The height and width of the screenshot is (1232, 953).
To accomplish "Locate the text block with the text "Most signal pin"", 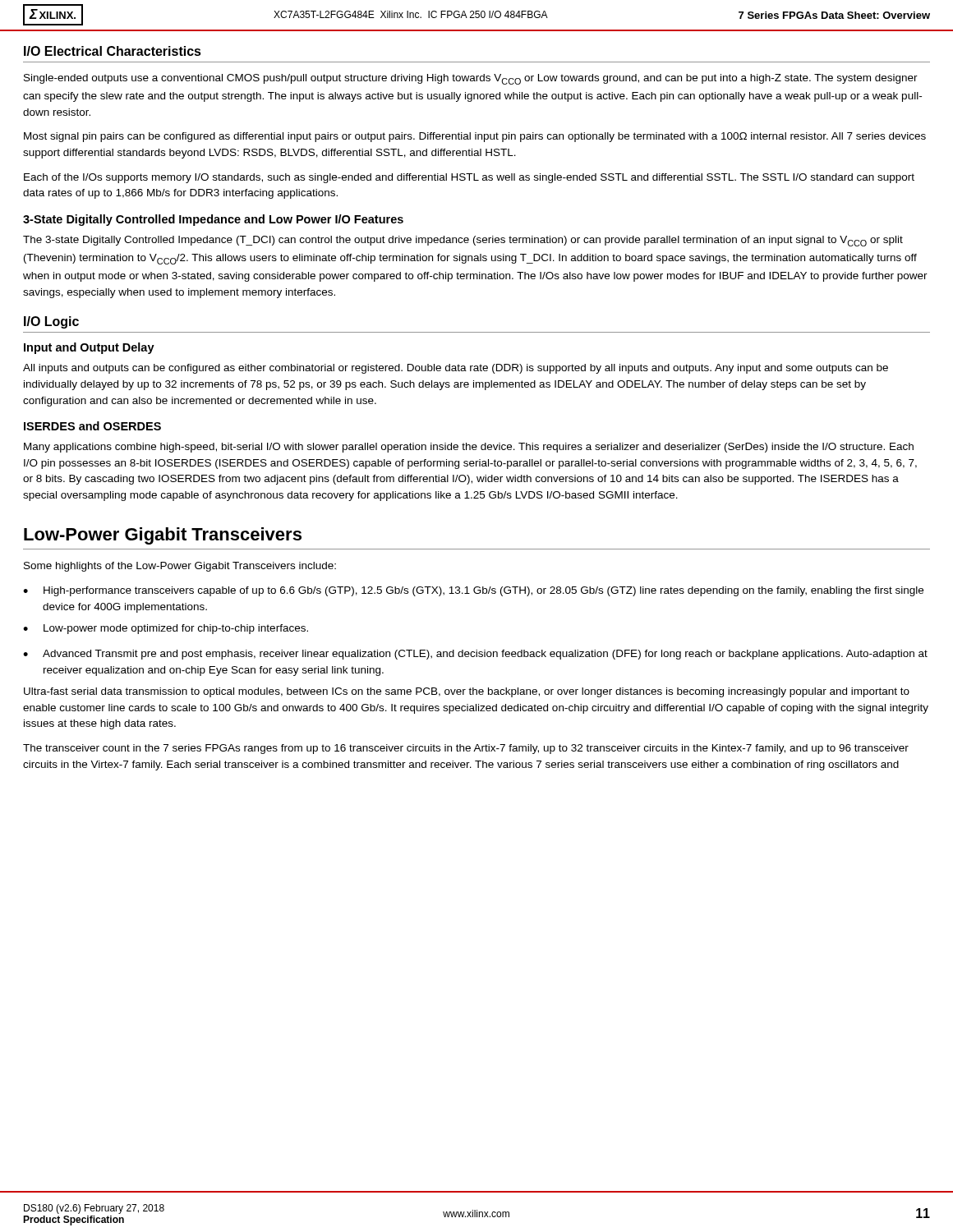I will point(476,145).
